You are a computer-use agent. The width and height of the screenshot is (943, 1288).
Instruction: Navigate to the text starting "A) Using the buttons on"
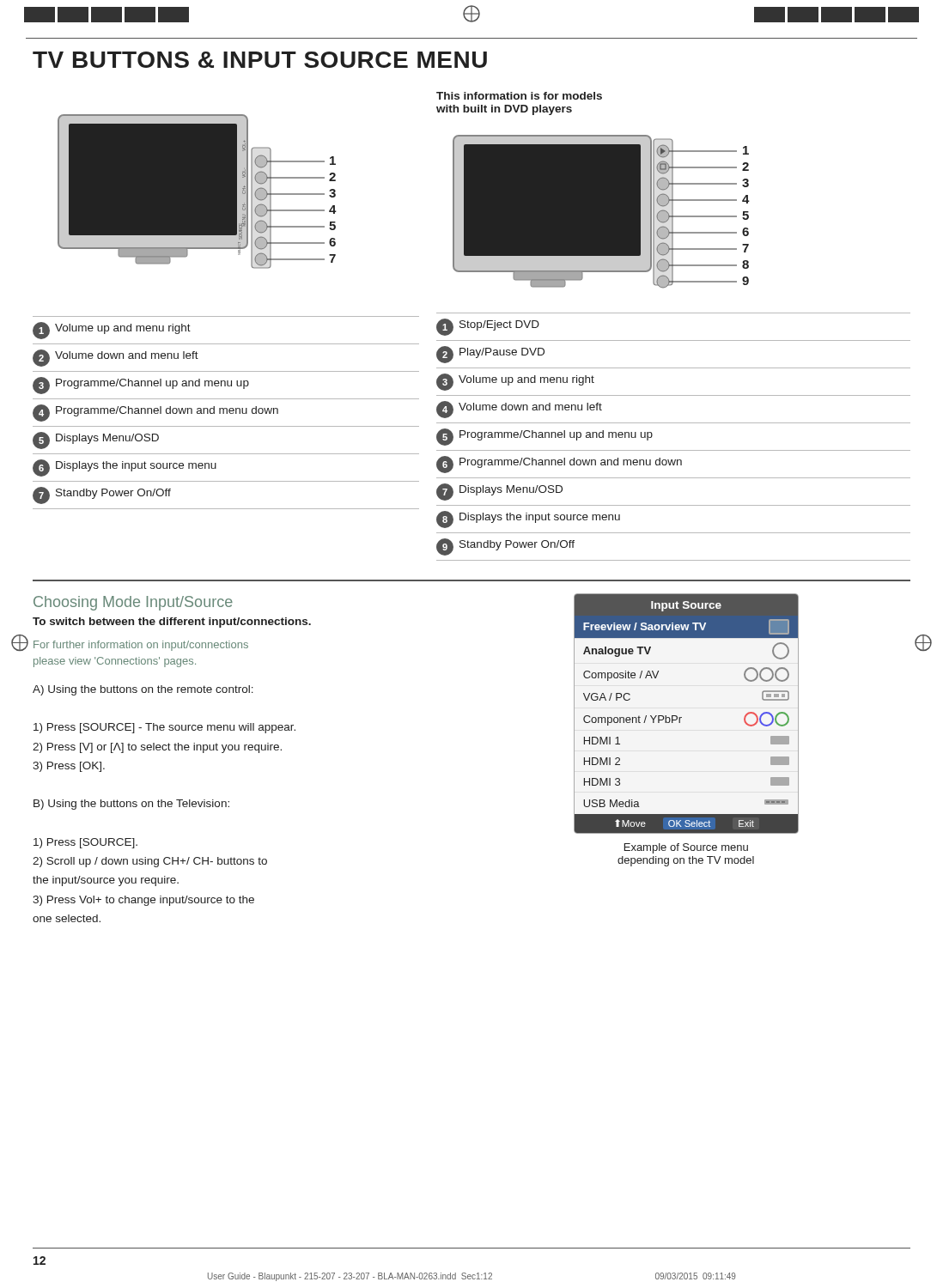[165, 804]
